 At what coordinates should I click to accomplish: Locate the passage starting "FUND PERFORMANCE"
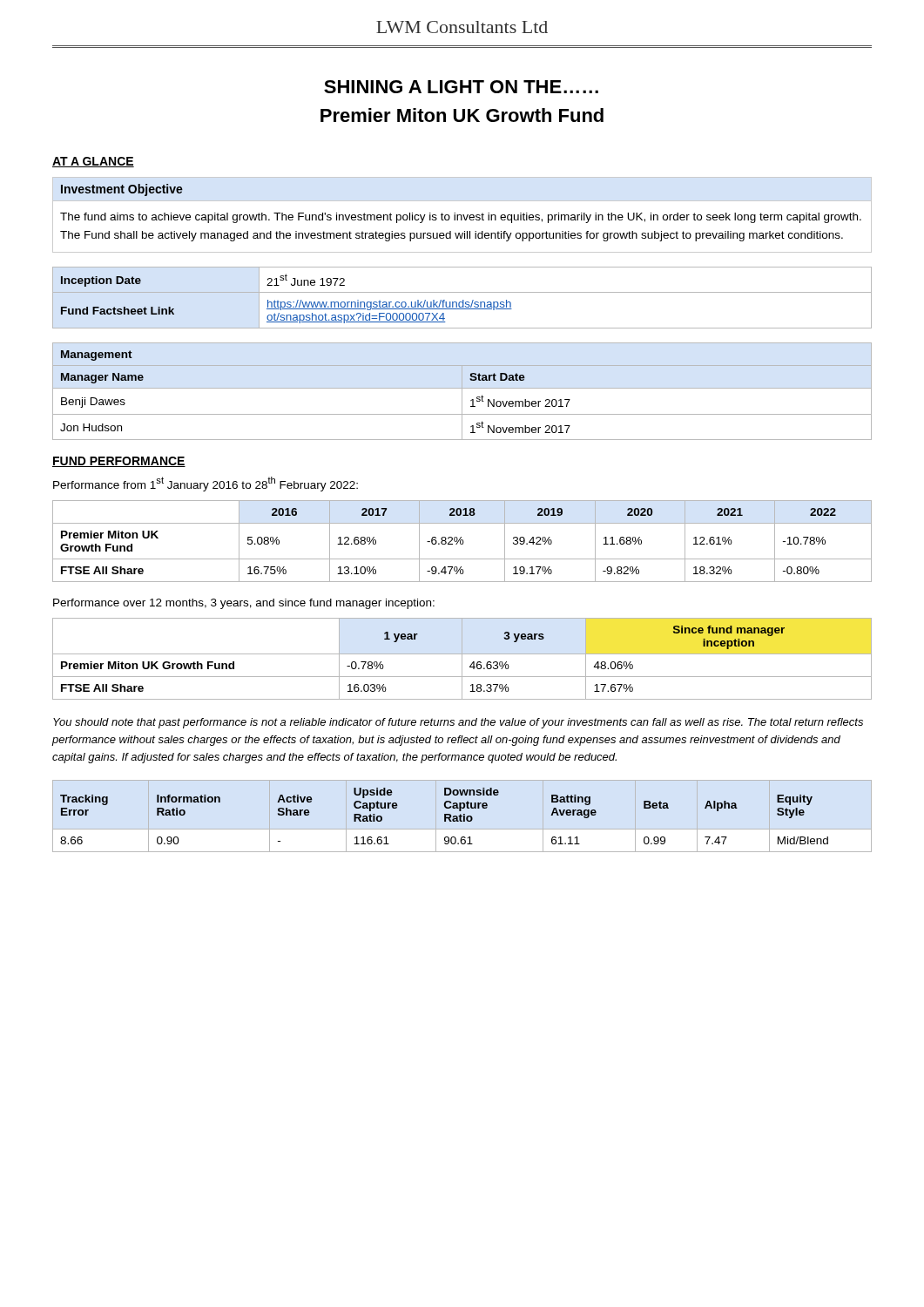pyautogui.click(x=119, y=461)
